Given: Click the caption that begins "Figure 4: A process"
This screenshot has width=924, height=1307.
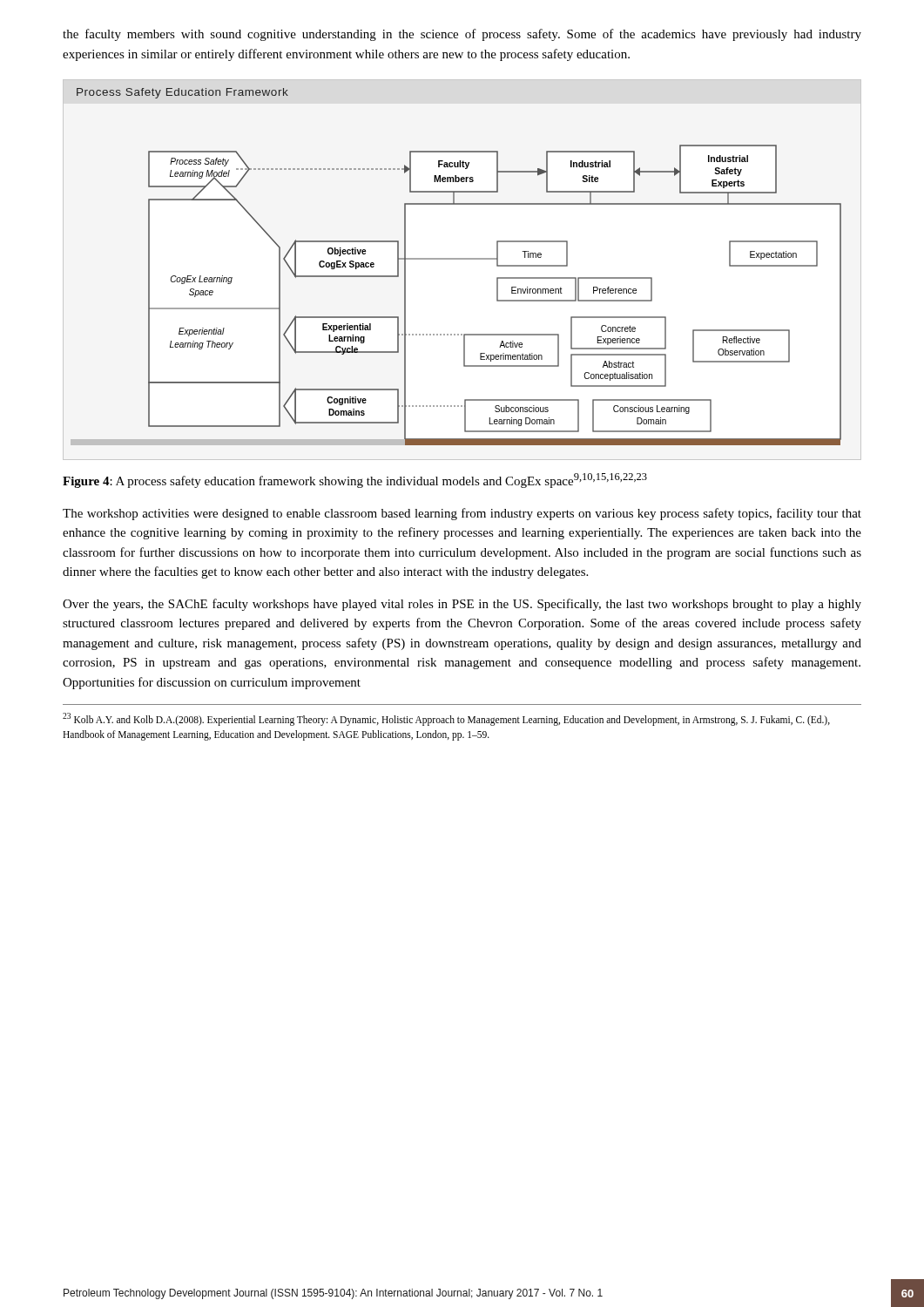Looking at the screenshot, I should click(x=355, y=479).
